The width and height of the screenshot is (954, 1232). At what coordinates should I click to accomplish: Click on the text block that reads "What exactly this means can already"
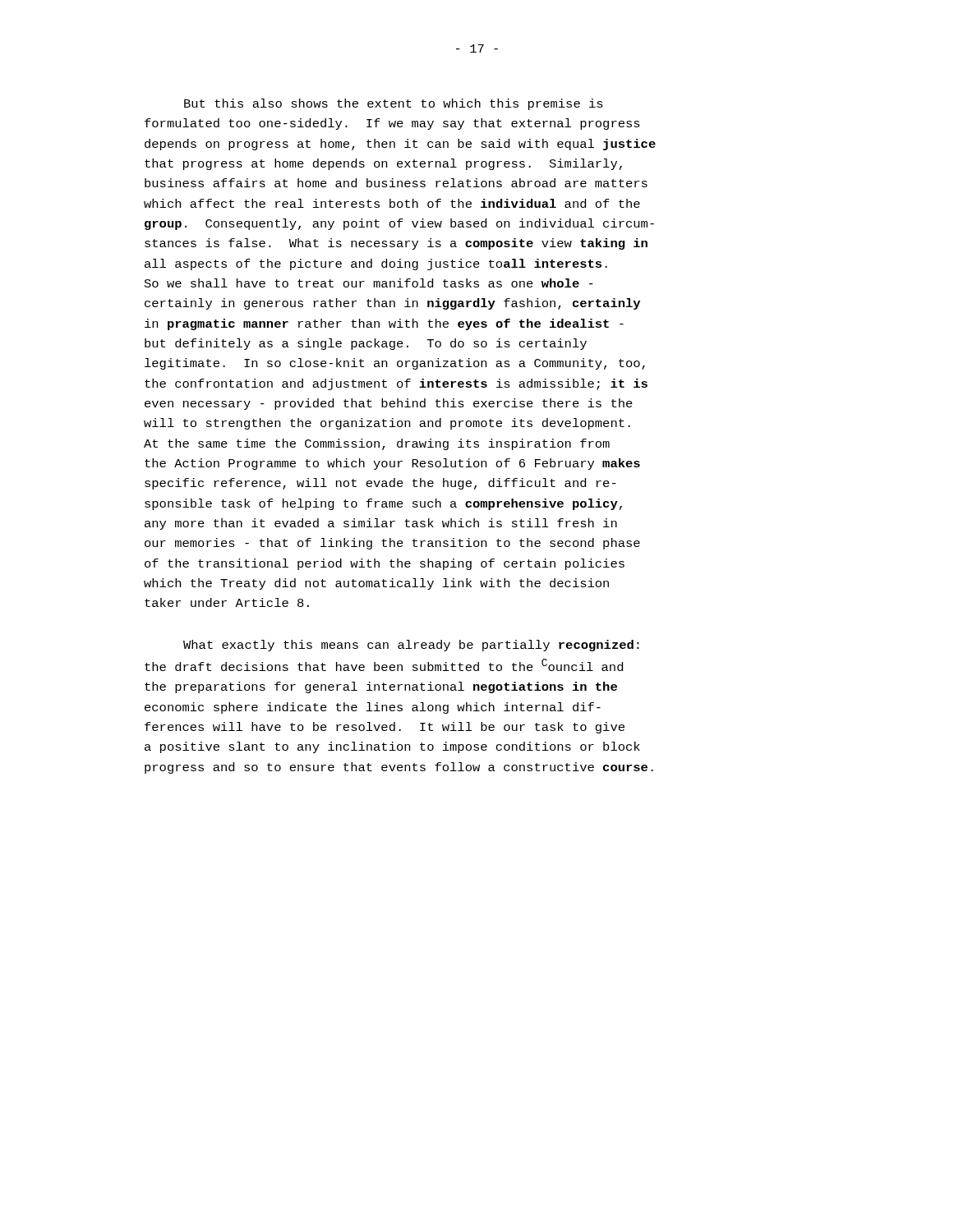click(400, 706)
